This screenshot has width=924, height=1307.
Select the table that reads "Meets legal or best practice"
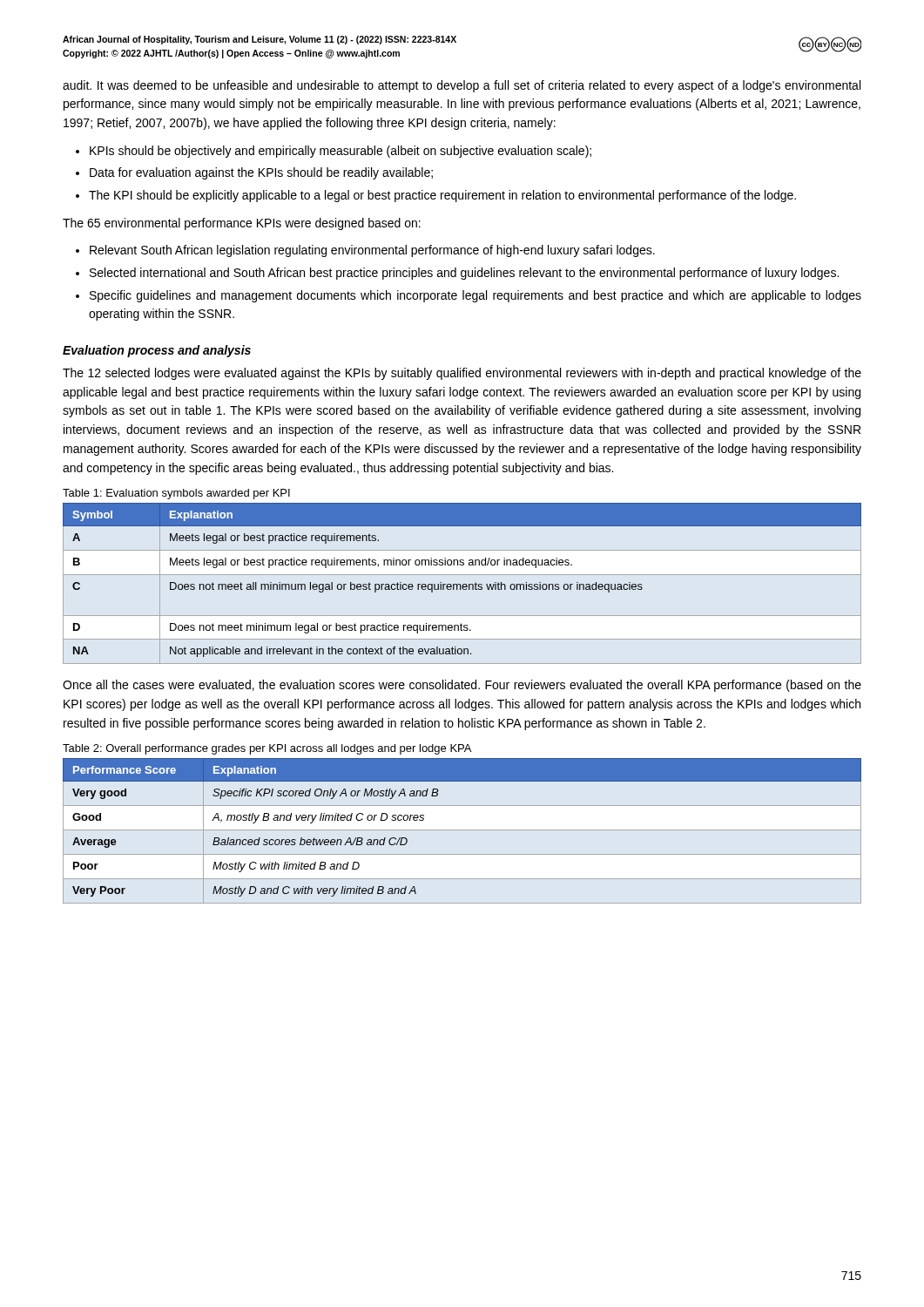click(462, 584)
